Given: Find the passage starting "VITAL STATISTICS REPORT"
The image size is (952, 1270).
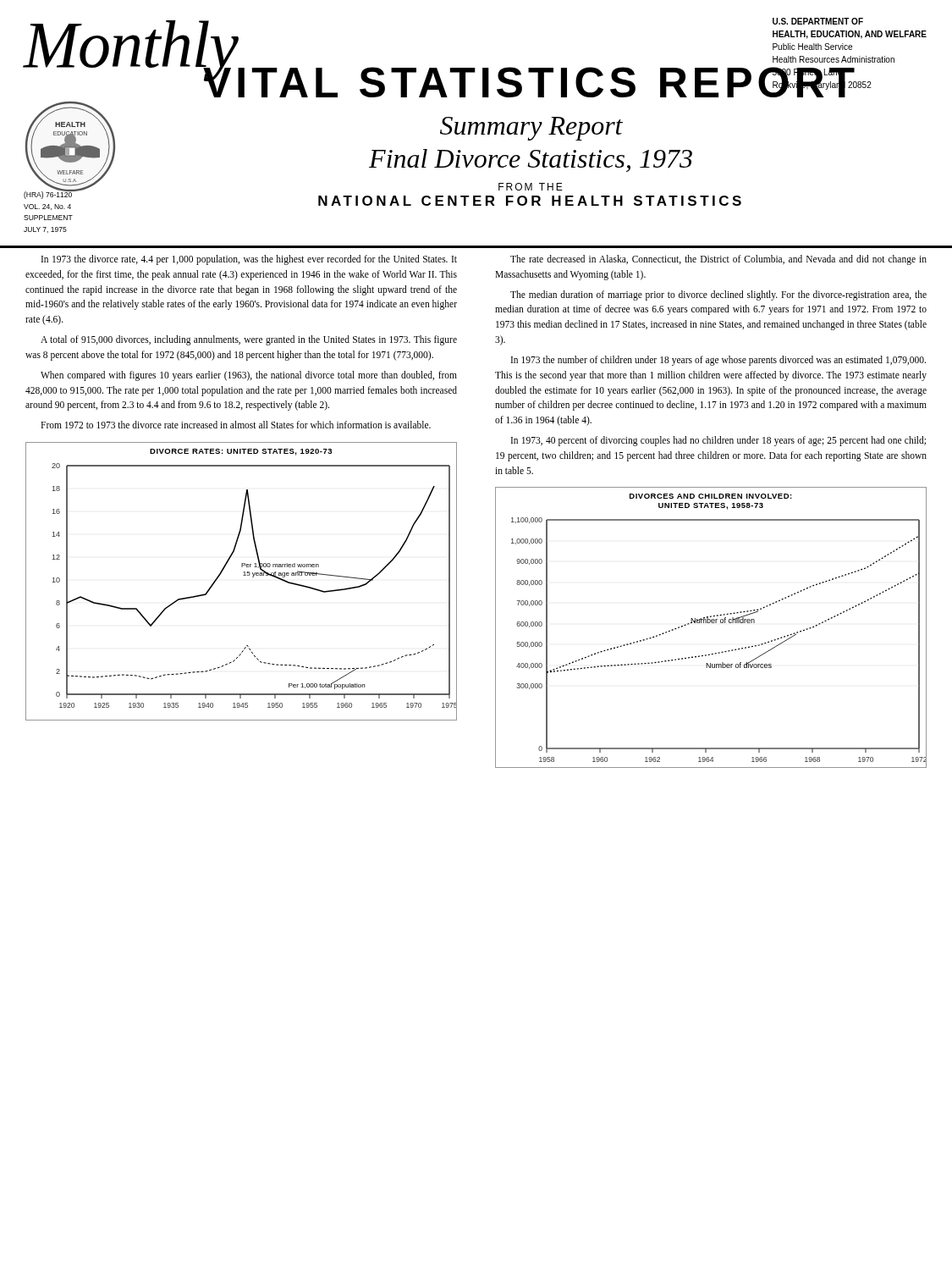Looking at the screenshot, I should tap(531, 83).
